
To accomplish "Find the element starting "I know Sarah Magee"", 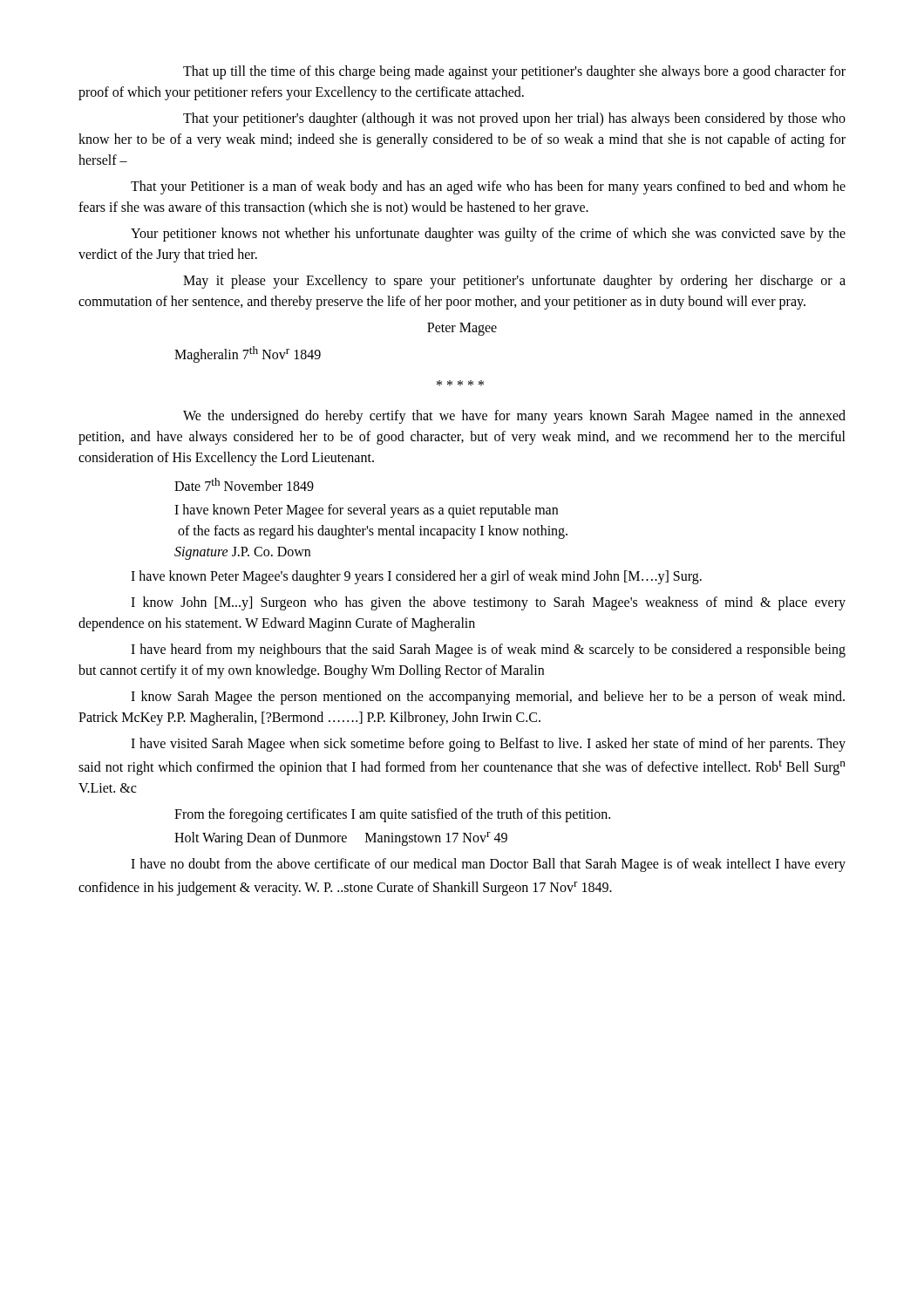I will (462, 706).
